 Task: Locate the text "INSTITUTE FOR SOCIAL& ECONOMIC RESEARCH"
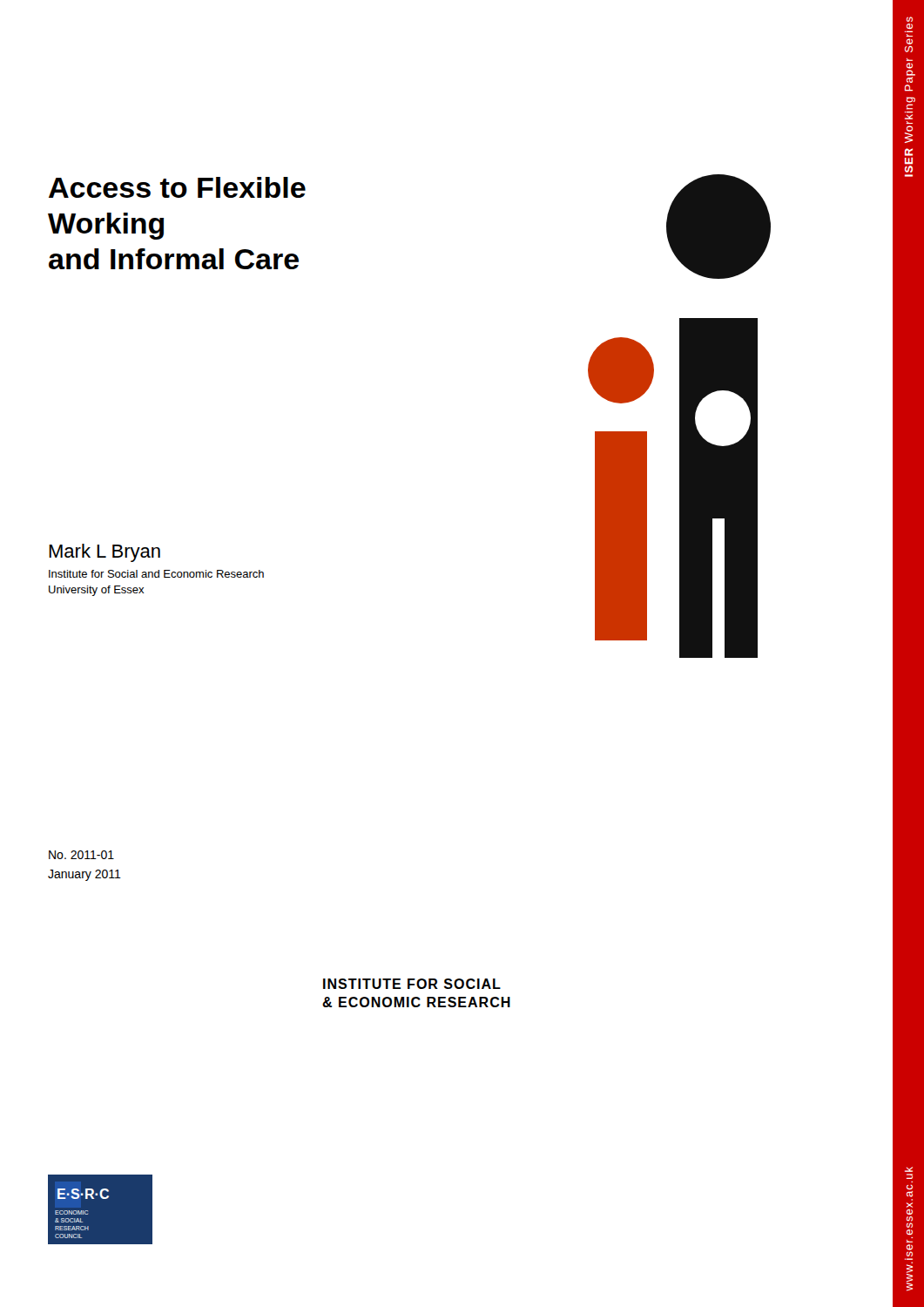tap(453, 994)
